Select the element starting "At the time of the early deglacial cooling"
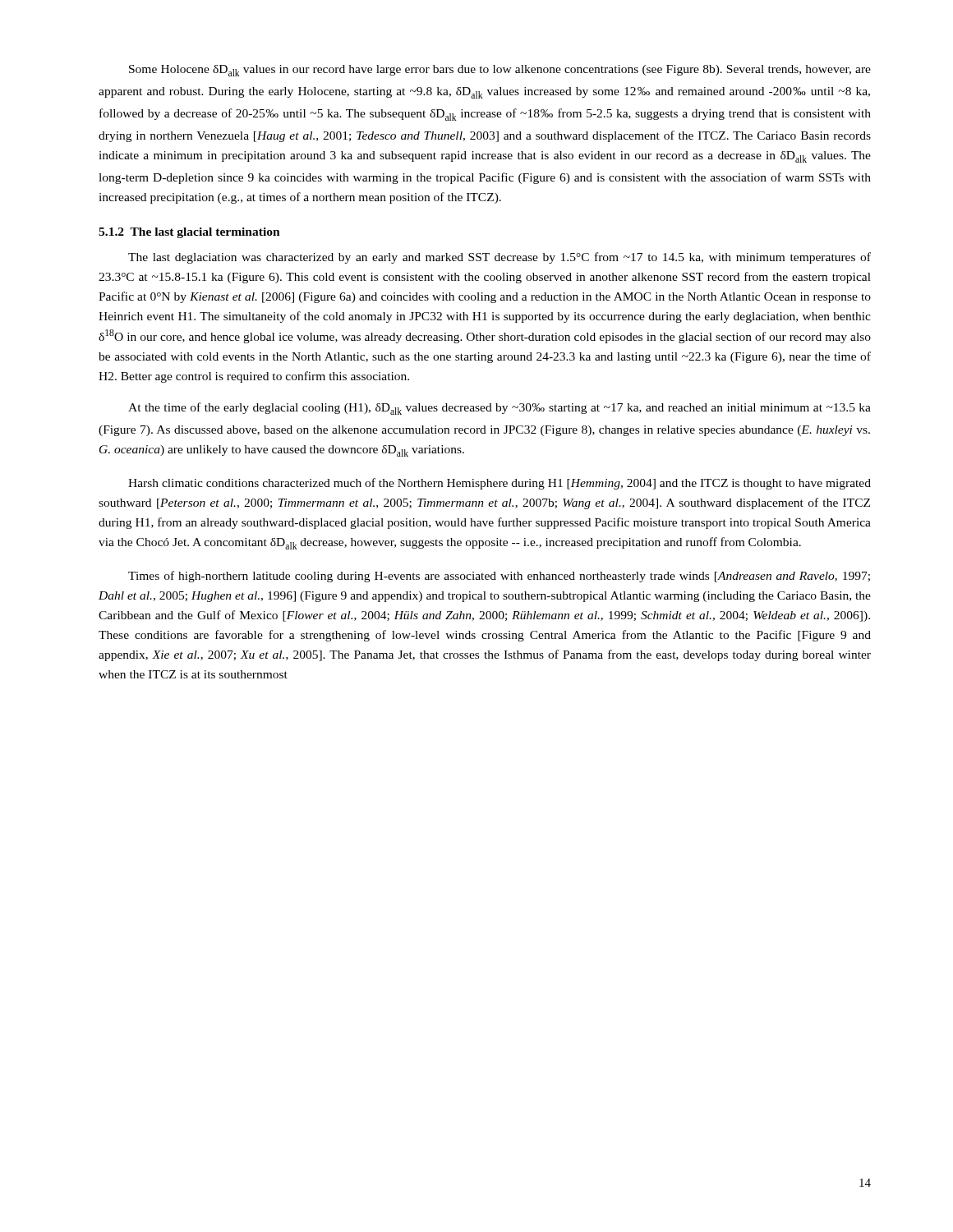Viewport: 953px width, 1232px height. tap(485, 429)
